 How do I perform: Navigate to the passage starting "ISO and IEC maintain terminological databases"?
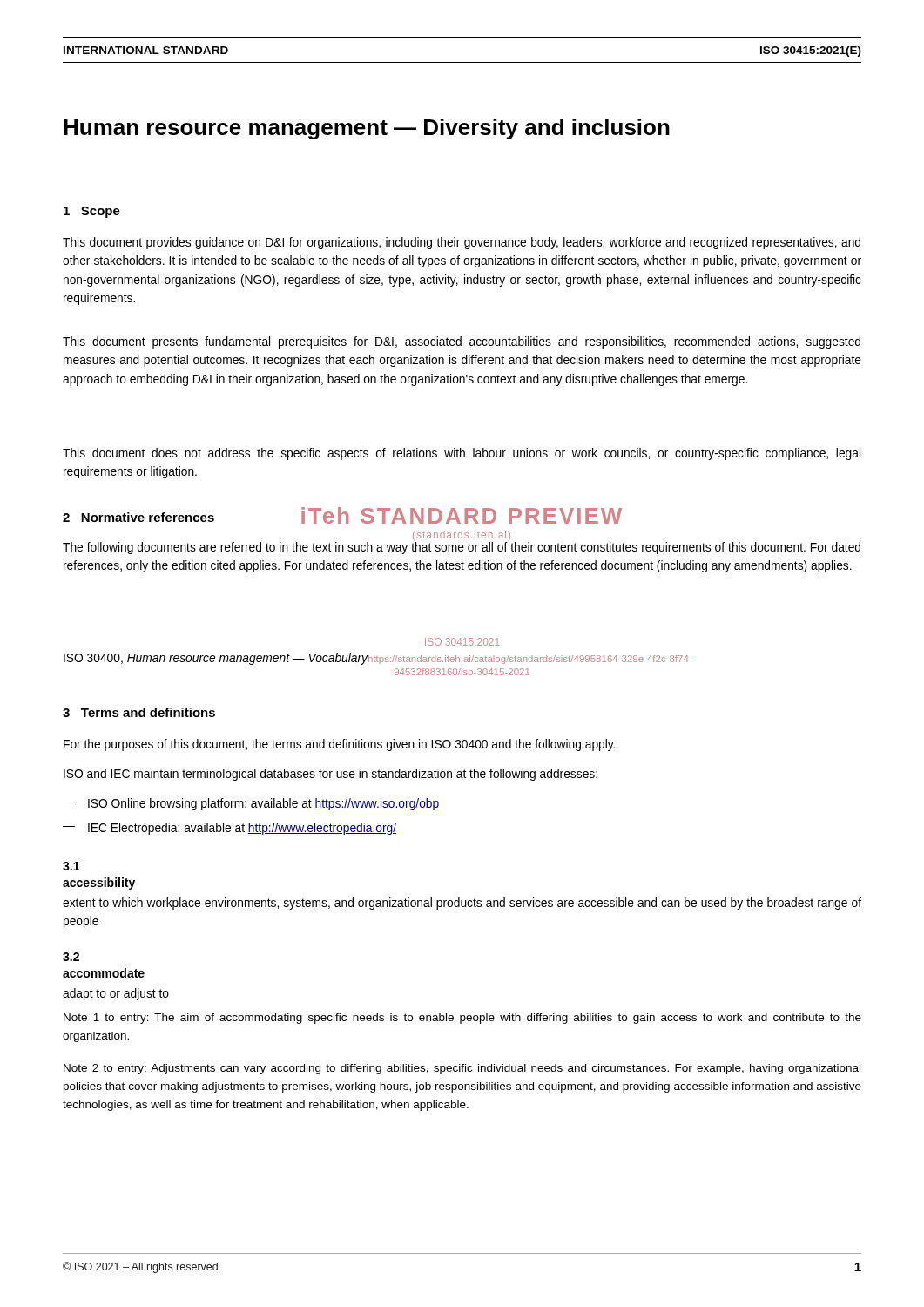point(462,774)
